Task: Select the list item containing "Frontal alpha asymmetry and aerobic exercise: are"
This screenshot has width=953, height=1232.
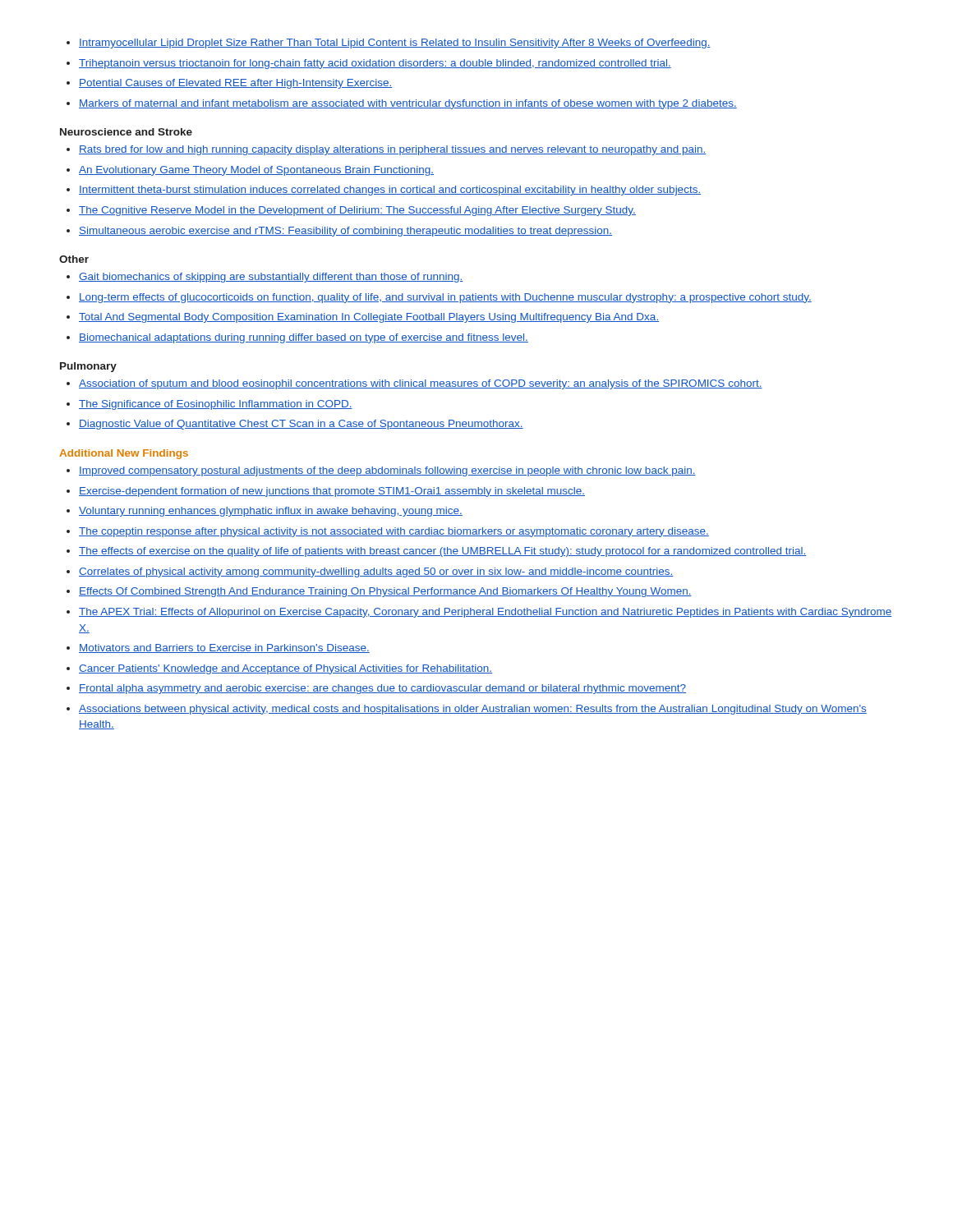Action: [x=486, y=688]
